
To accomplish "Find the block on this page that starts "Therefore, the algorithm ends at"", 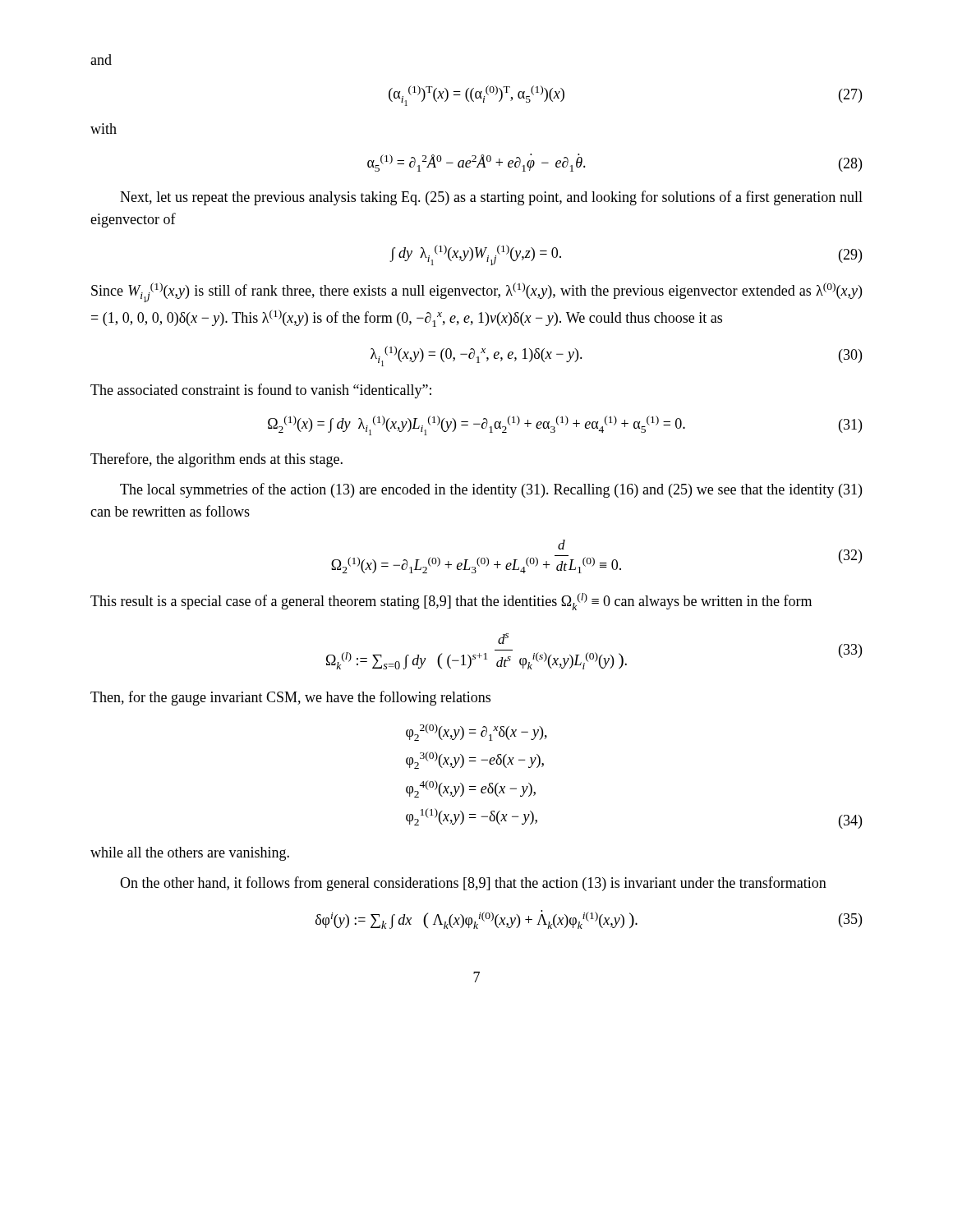I will (x=217, y=459).
